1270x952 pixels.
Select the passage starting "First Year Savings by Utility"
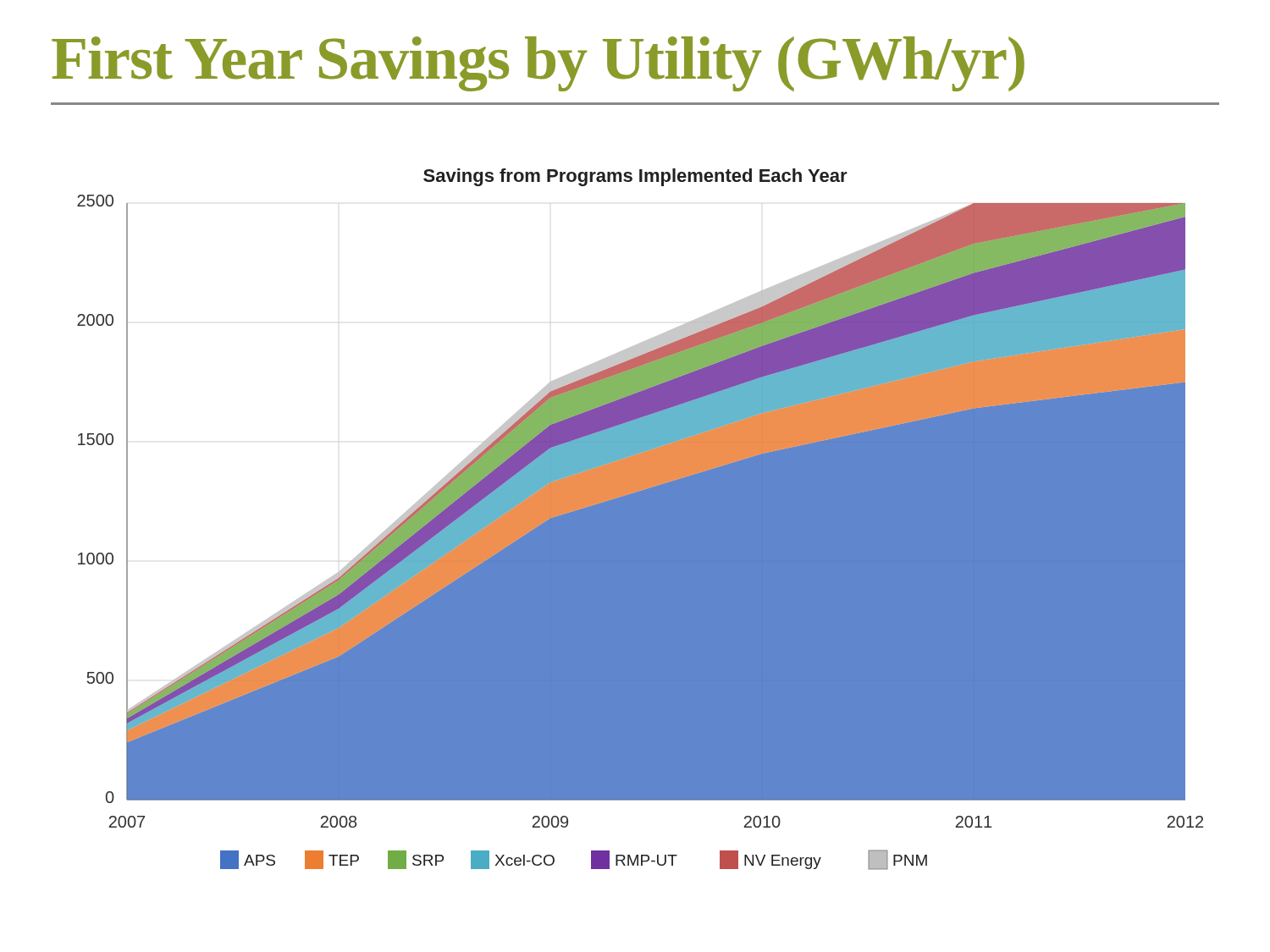pyautogui.click(x=635, y=65)
